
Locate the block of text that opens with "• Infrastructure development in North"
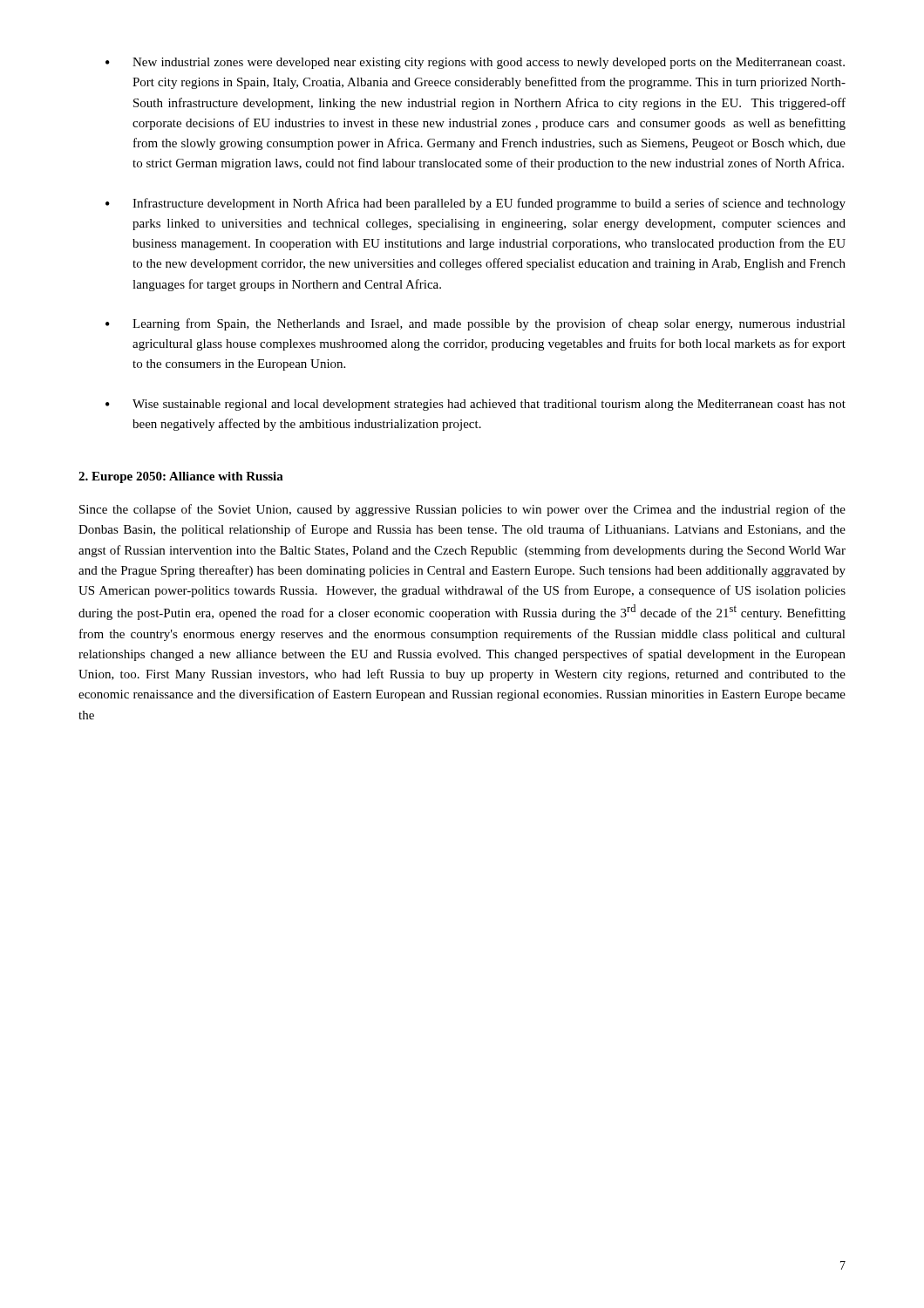(x=475, y=244)
